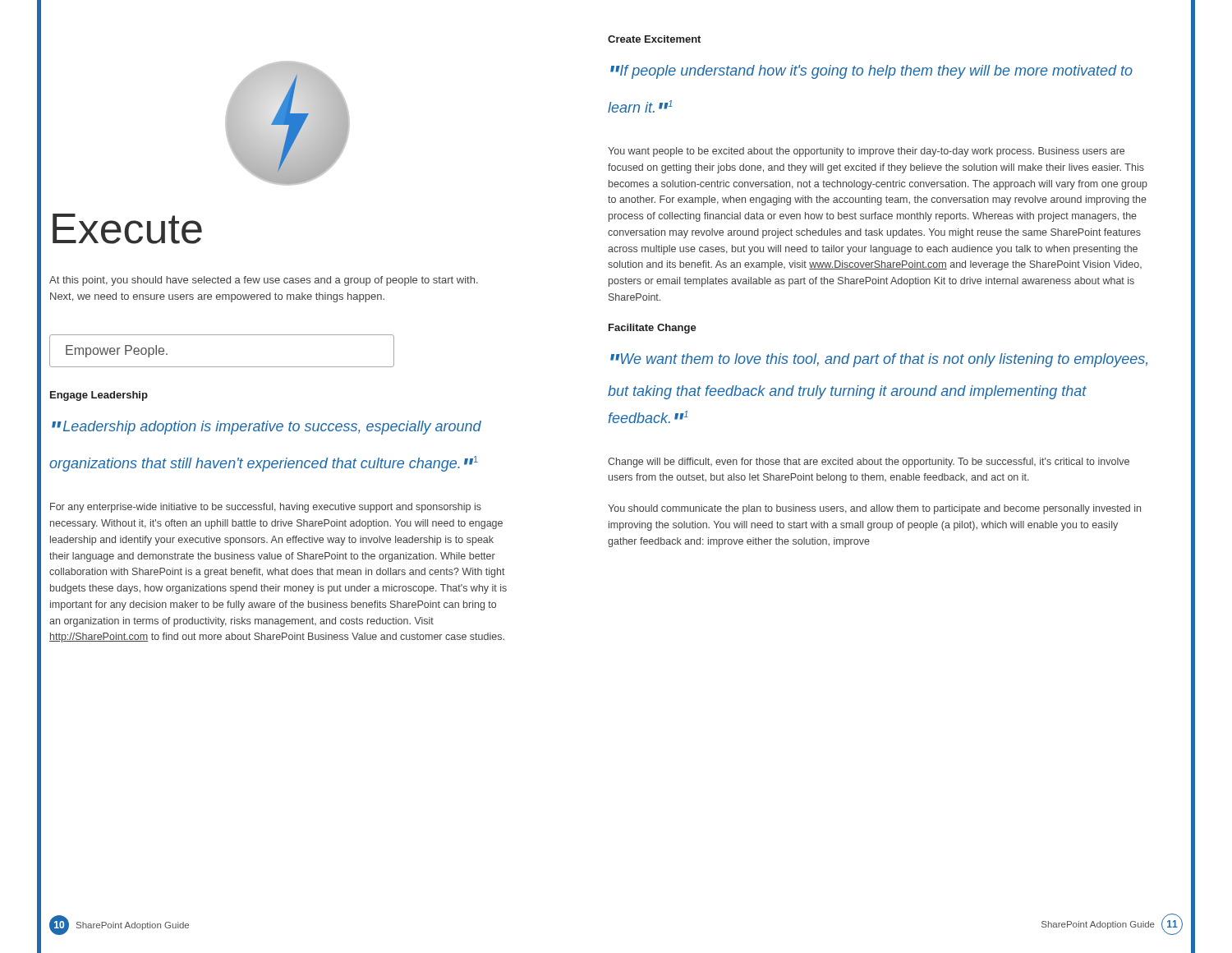The image size is (1232, 953).
Task: Select the section header containing "Create Excitement"
Action: 654,39
